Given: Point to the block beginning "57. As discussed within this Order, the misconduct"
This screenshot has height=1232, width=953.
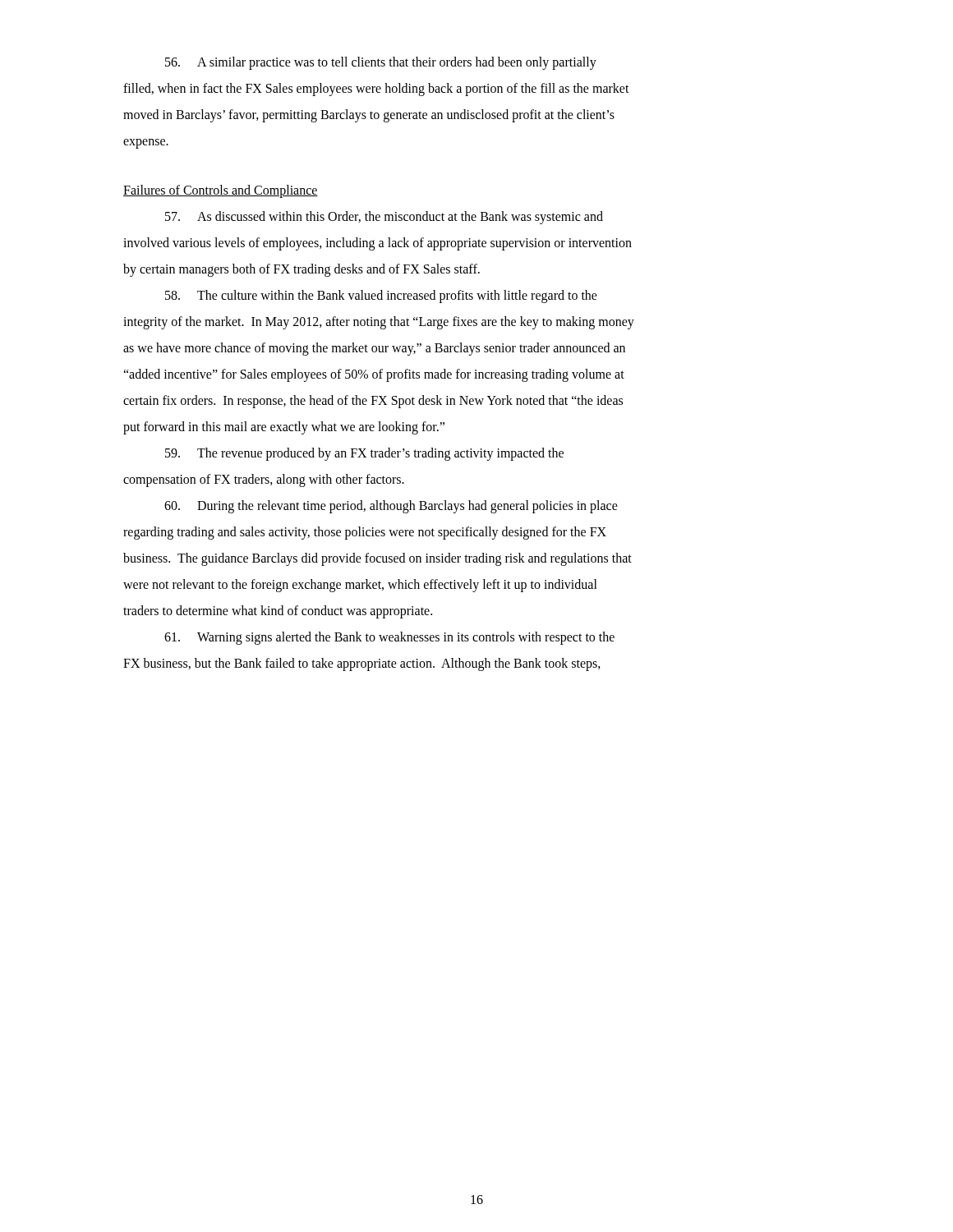Looking at the screenshot, I should pos(476,243).
